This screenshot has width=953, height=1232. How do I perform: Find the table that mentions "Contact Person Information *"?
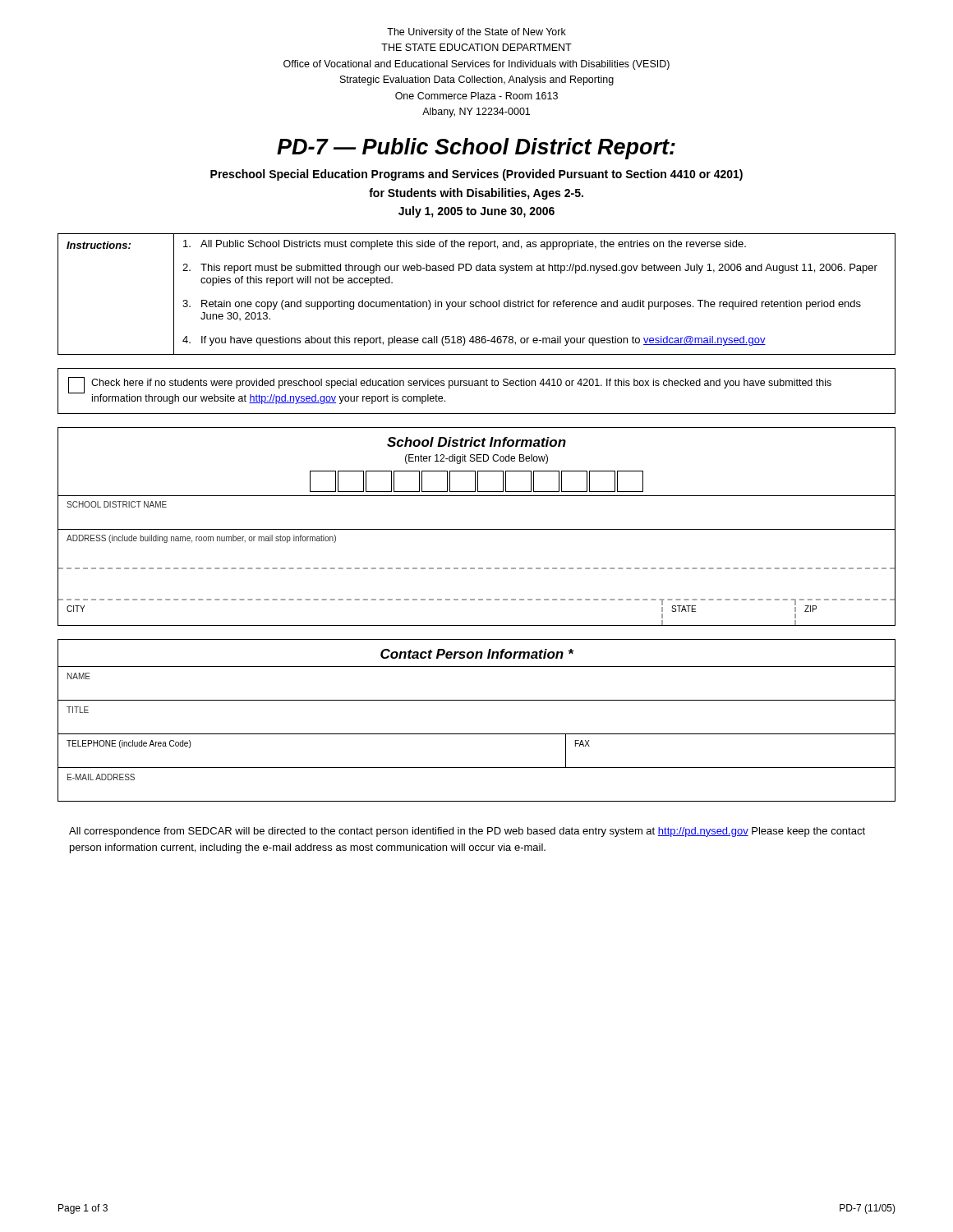(x=476, y=720)
